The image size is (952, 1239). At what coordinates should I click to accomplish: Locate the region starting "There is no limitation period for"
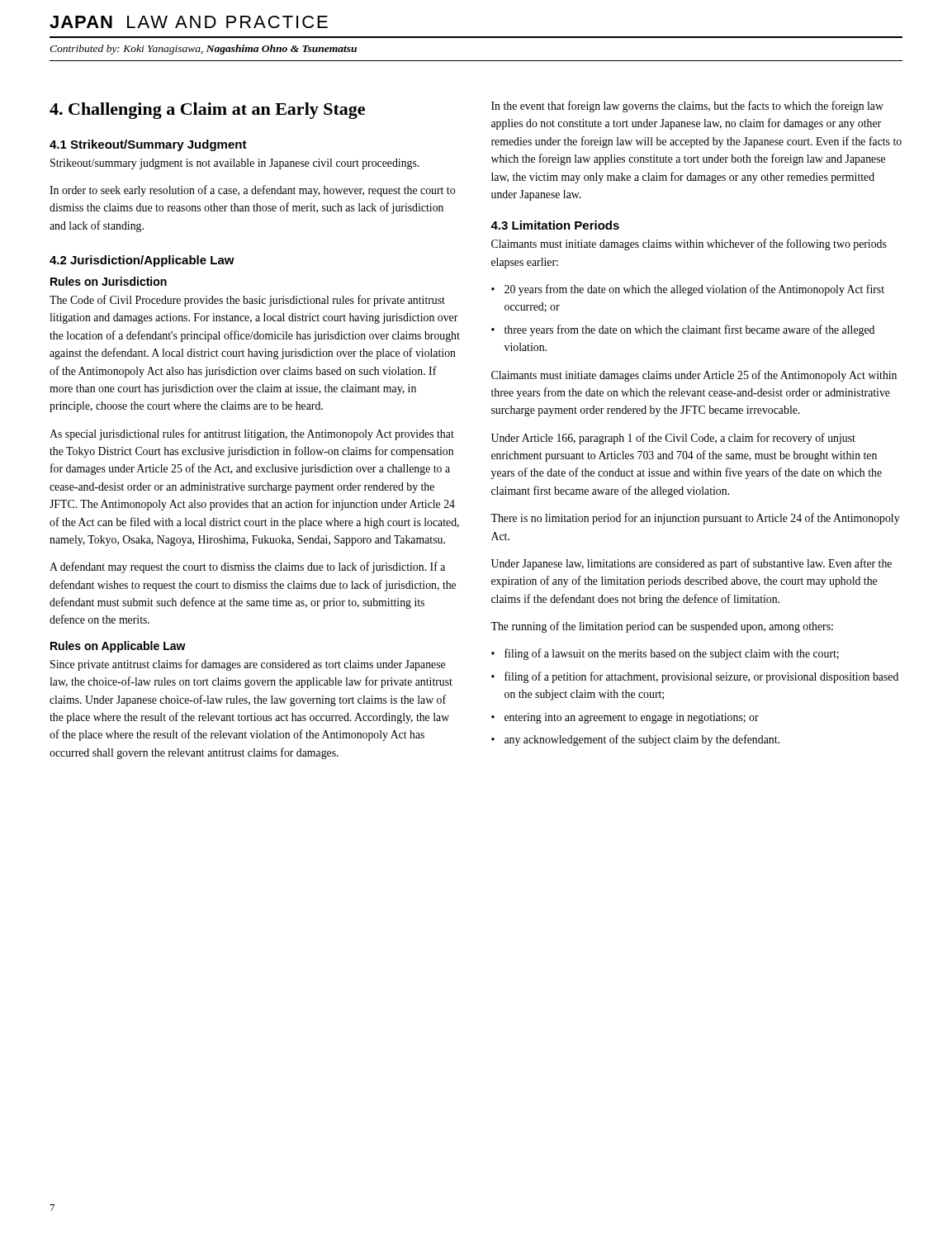tap(695, 527)
